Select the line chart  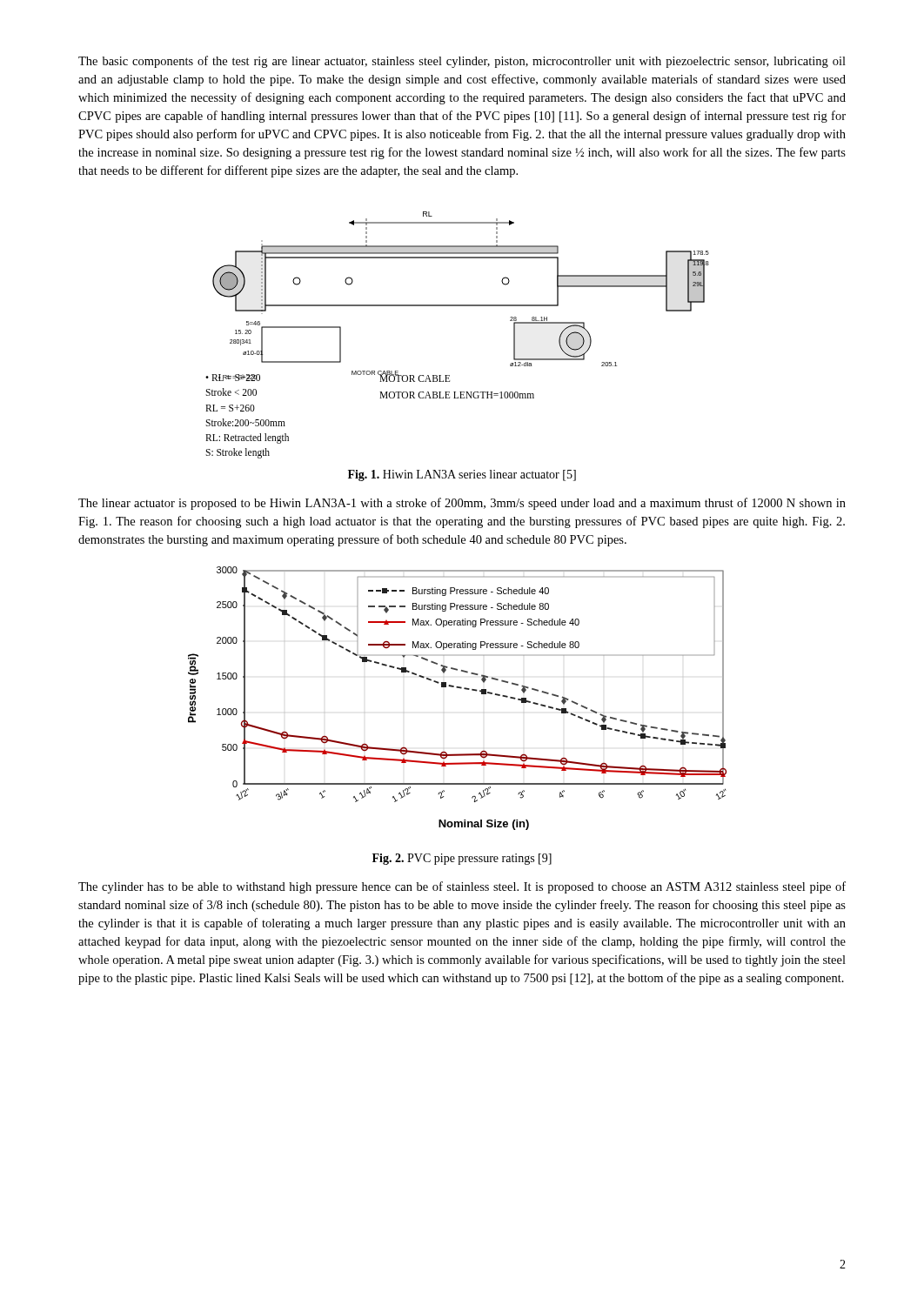coord(462,701)
